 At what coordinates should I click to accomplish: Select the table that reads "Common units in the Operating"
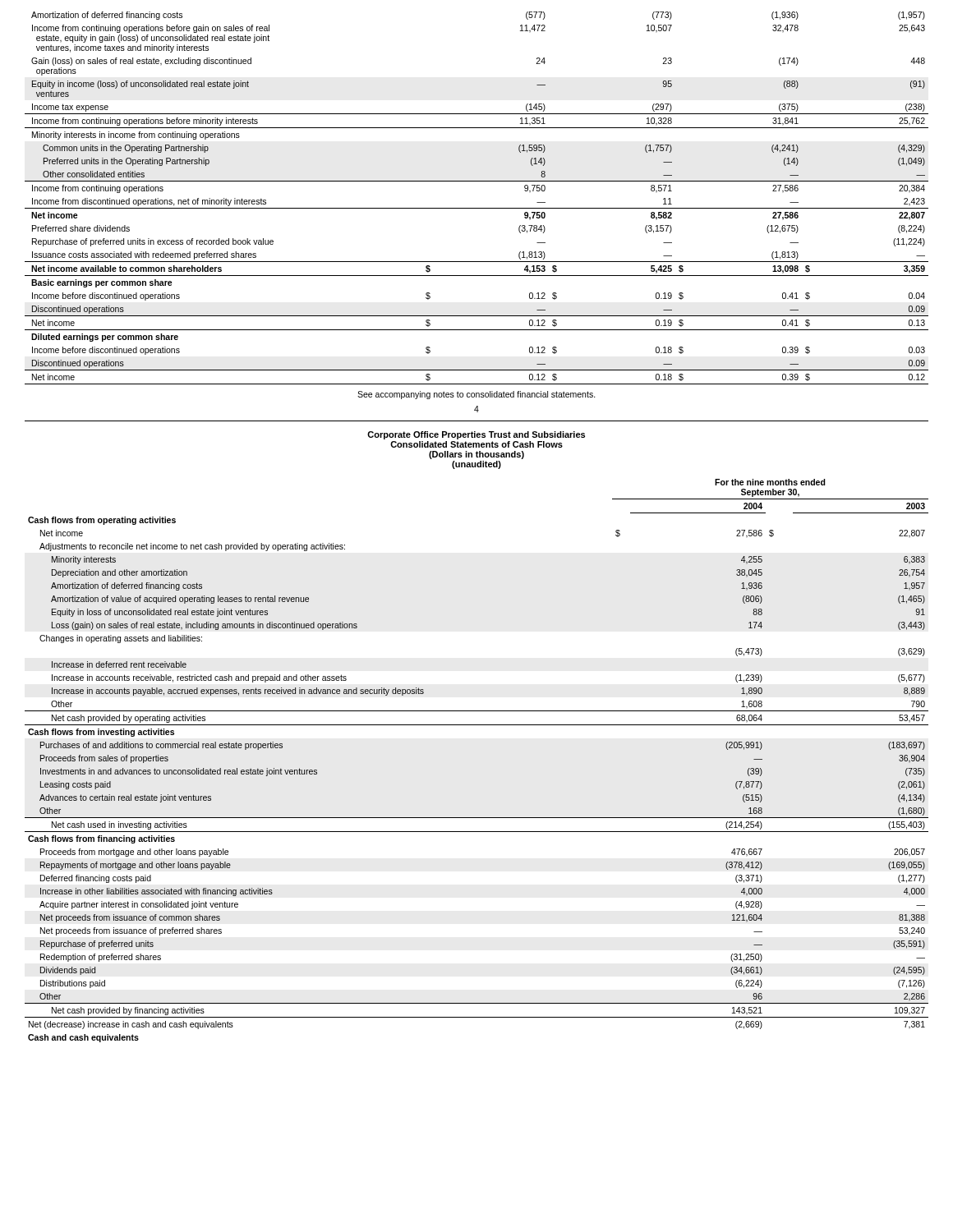point(476,196)
